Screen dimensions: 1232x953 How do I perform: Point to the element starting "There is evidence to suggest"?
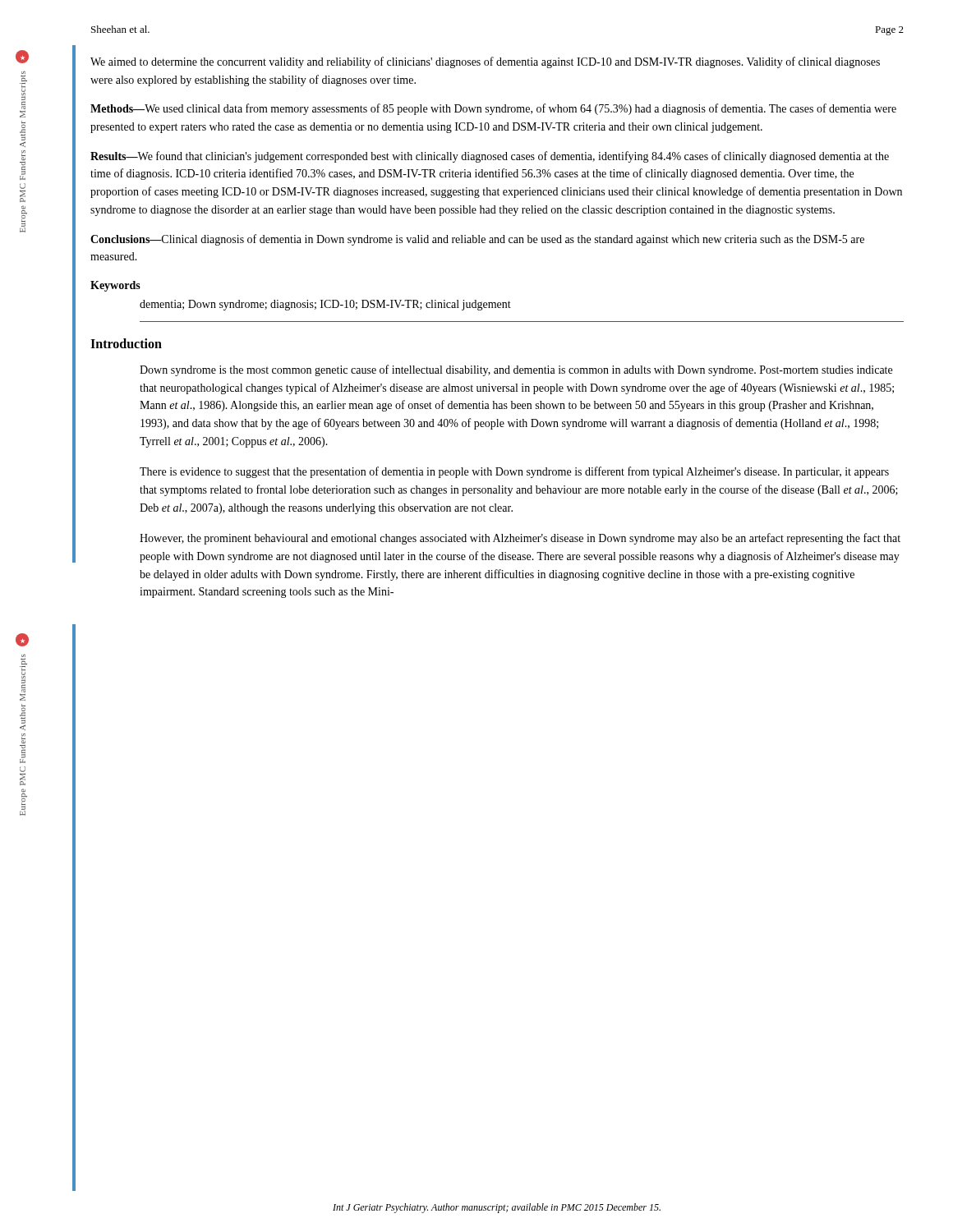(519, 490)
